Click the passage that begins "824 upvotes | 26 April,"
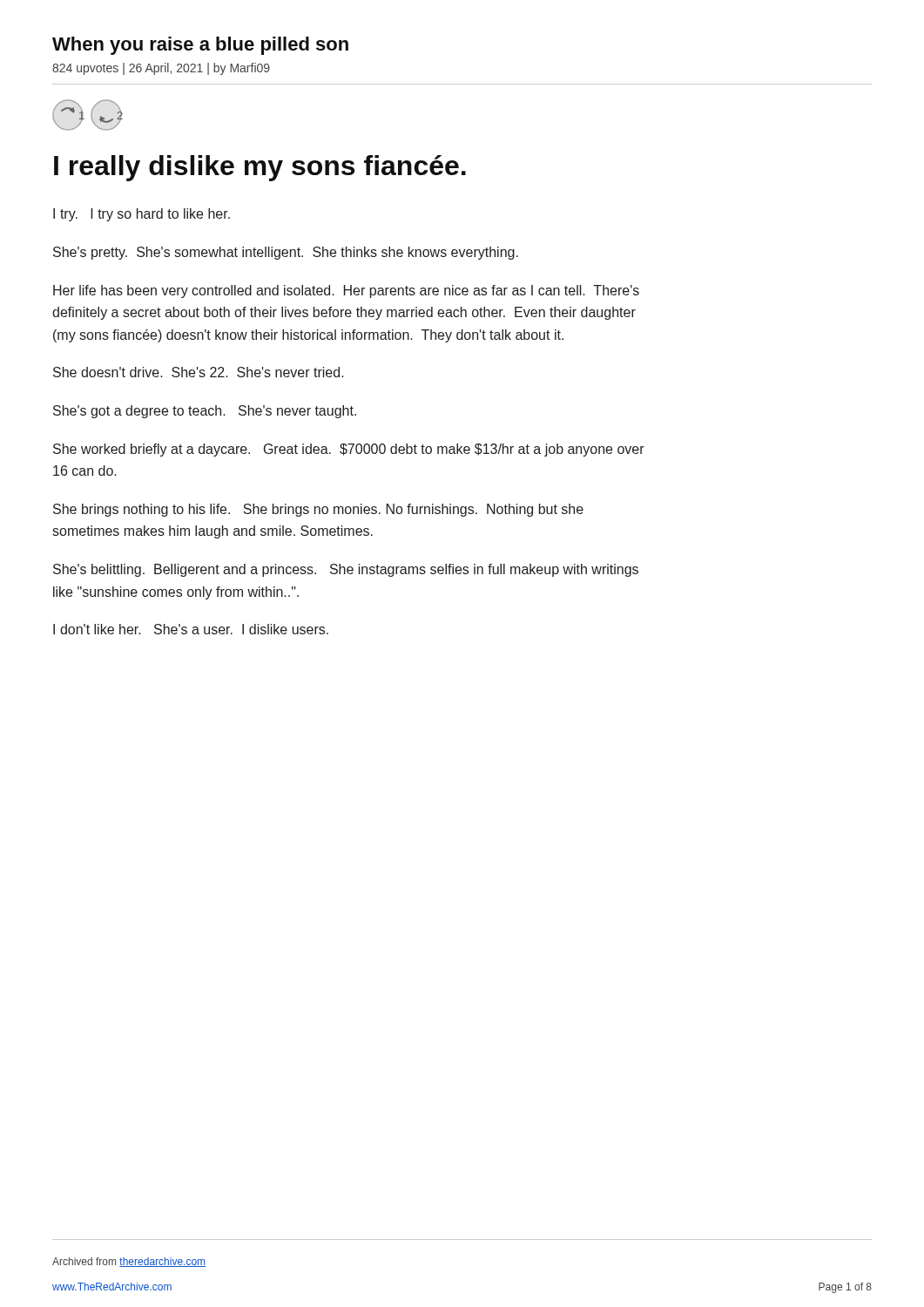 pos(161,68)
